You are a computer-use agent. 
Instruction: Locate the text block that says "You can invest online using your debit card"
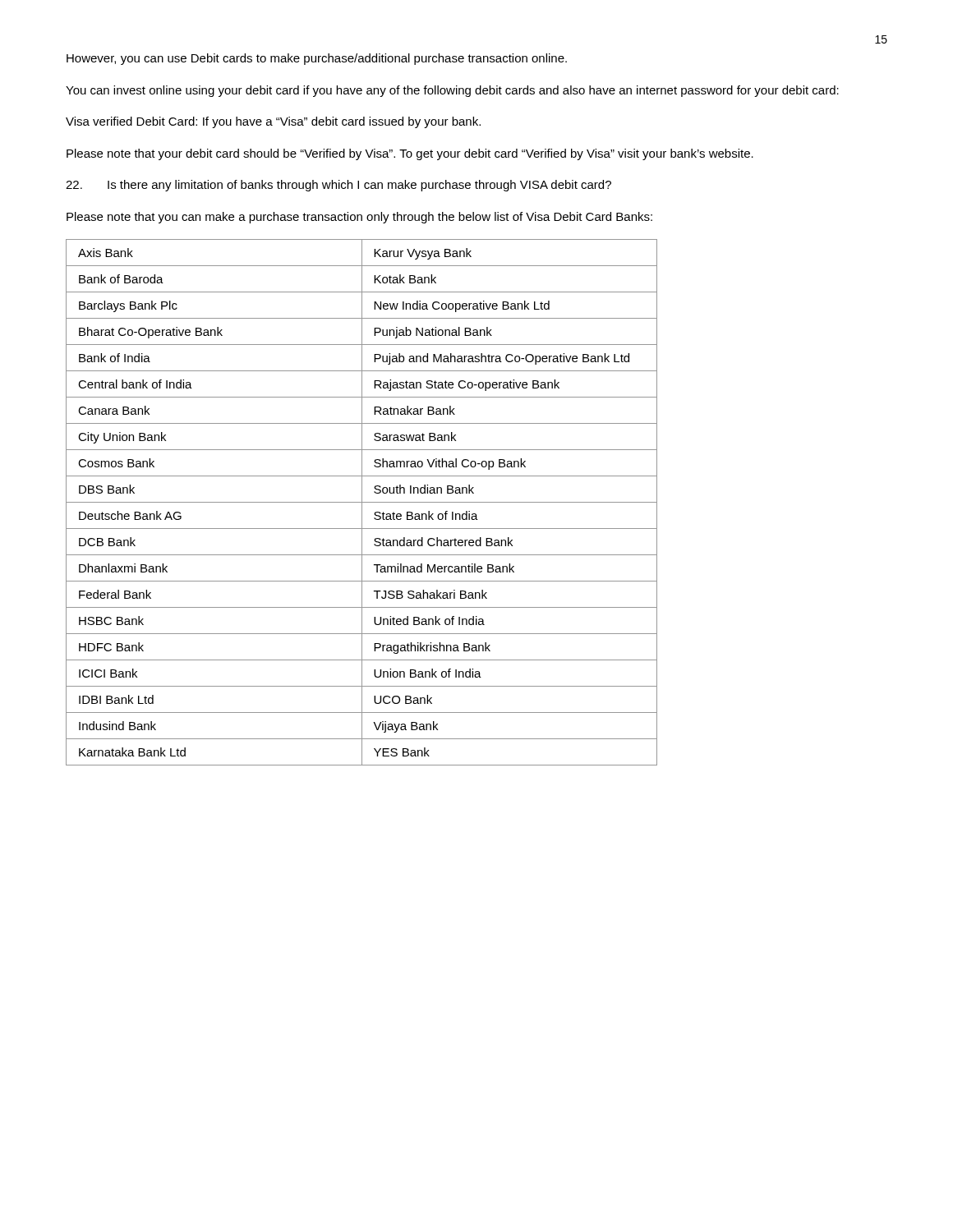point(453,90)
